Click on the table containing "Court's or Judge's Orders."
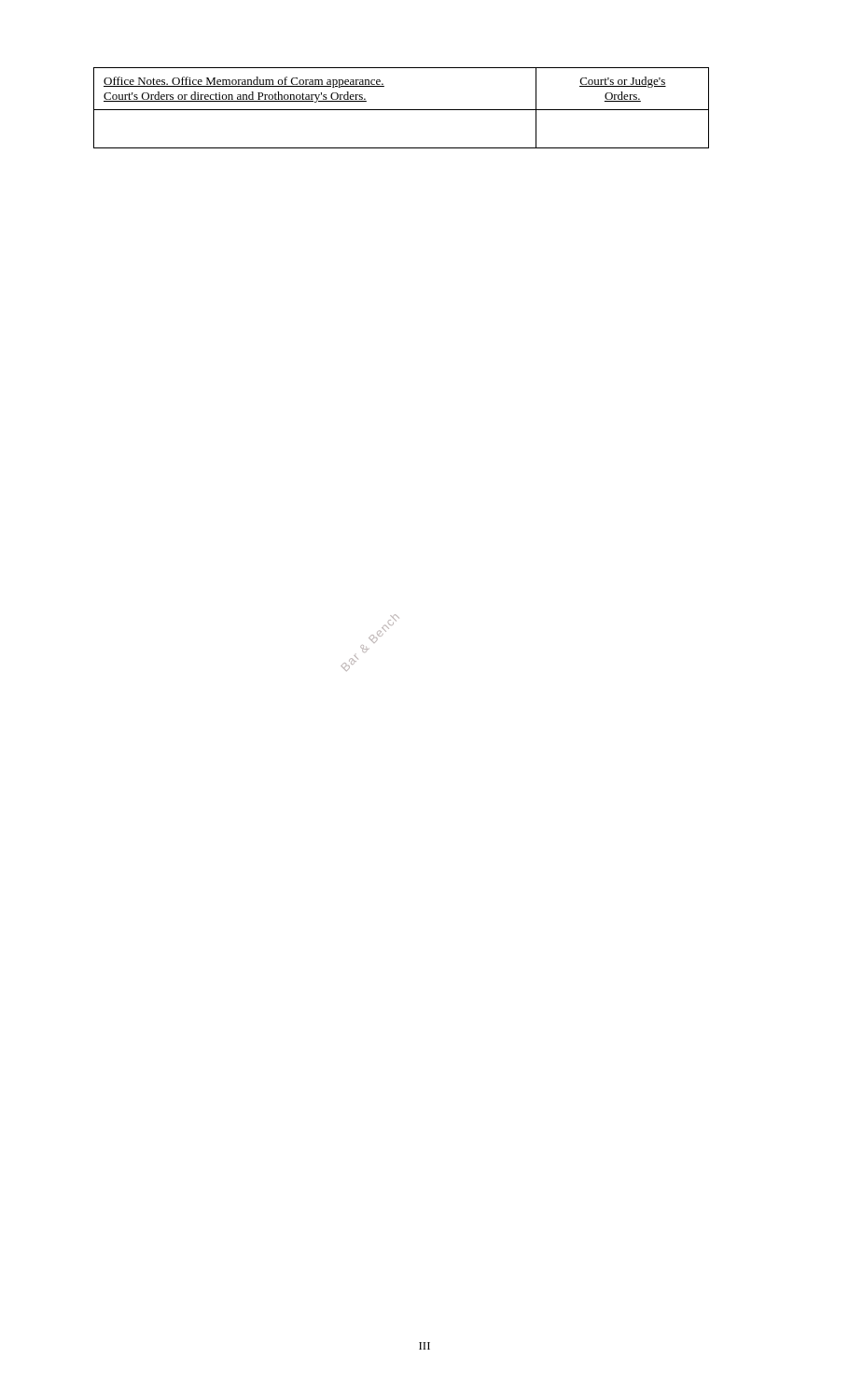 point(401,108)
